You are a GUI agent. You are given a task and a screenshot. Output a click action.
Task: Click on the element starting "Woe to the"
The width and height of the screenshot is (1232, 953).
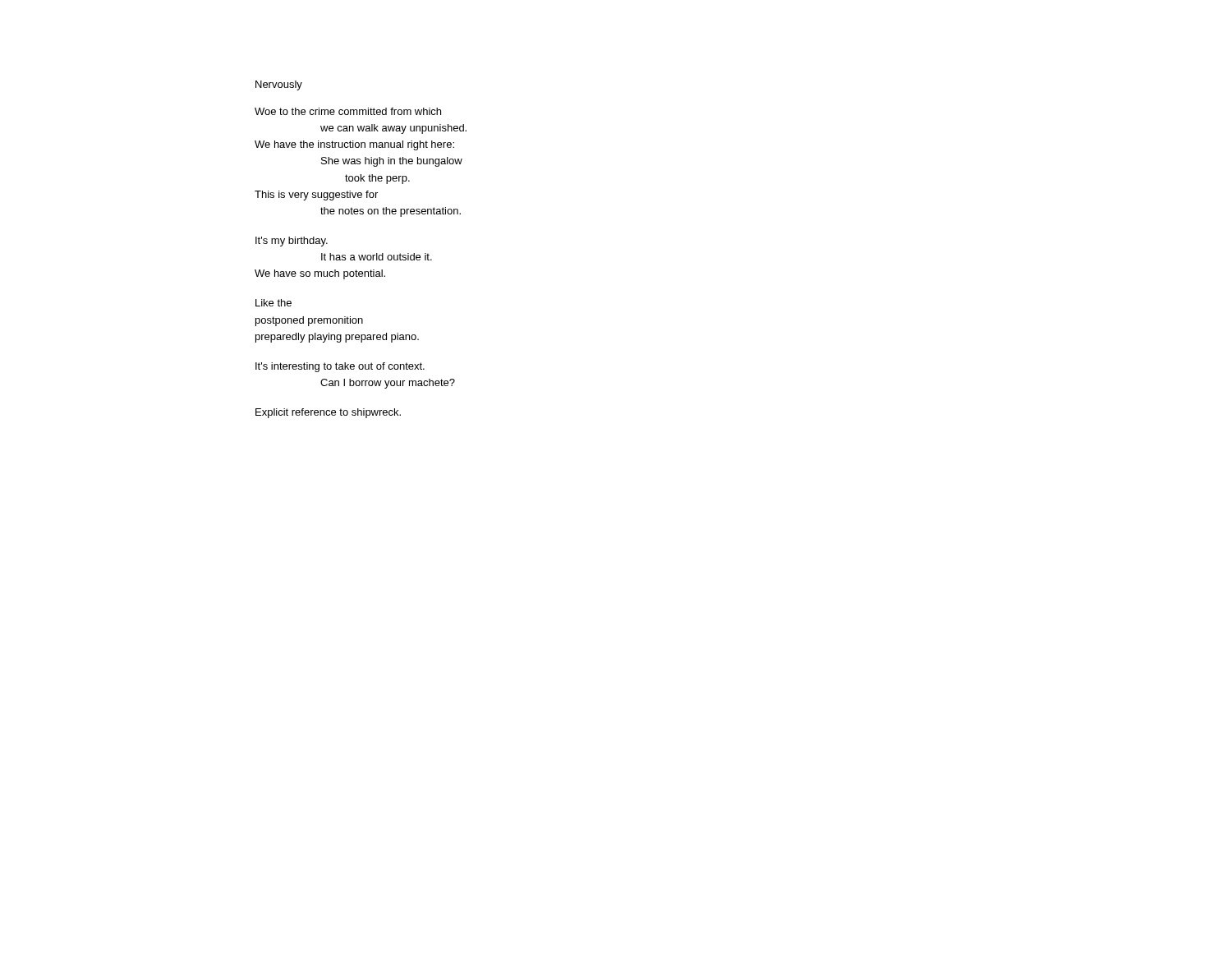tap(348, 111)
